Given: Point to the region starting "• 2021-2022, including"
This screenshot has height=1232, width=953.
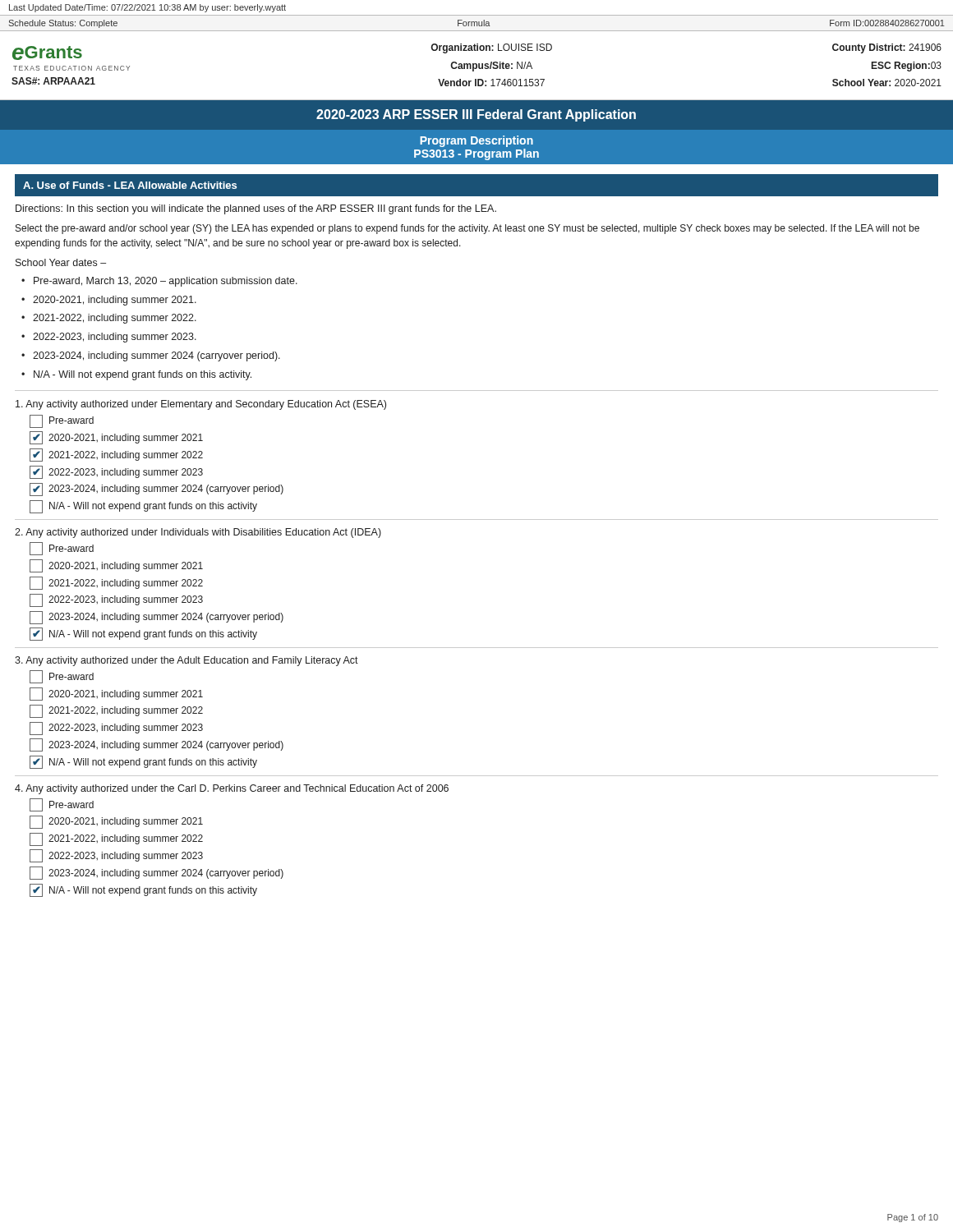Looking at the screenshot, I should [x=109, y=318].
